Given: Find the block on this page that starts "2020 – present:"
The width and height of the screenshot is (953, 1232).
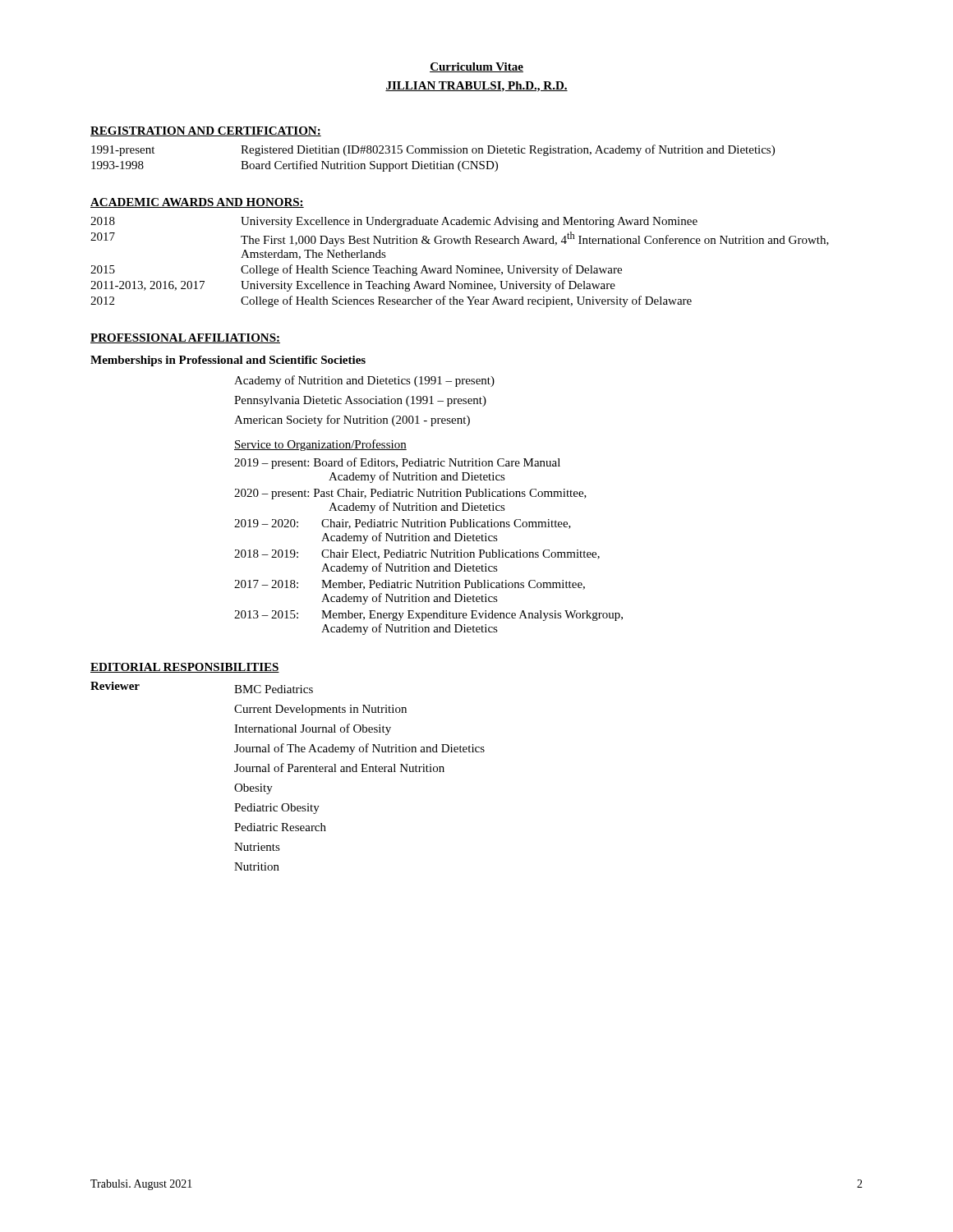Looking at the screenshot, I should coord(411,500).
